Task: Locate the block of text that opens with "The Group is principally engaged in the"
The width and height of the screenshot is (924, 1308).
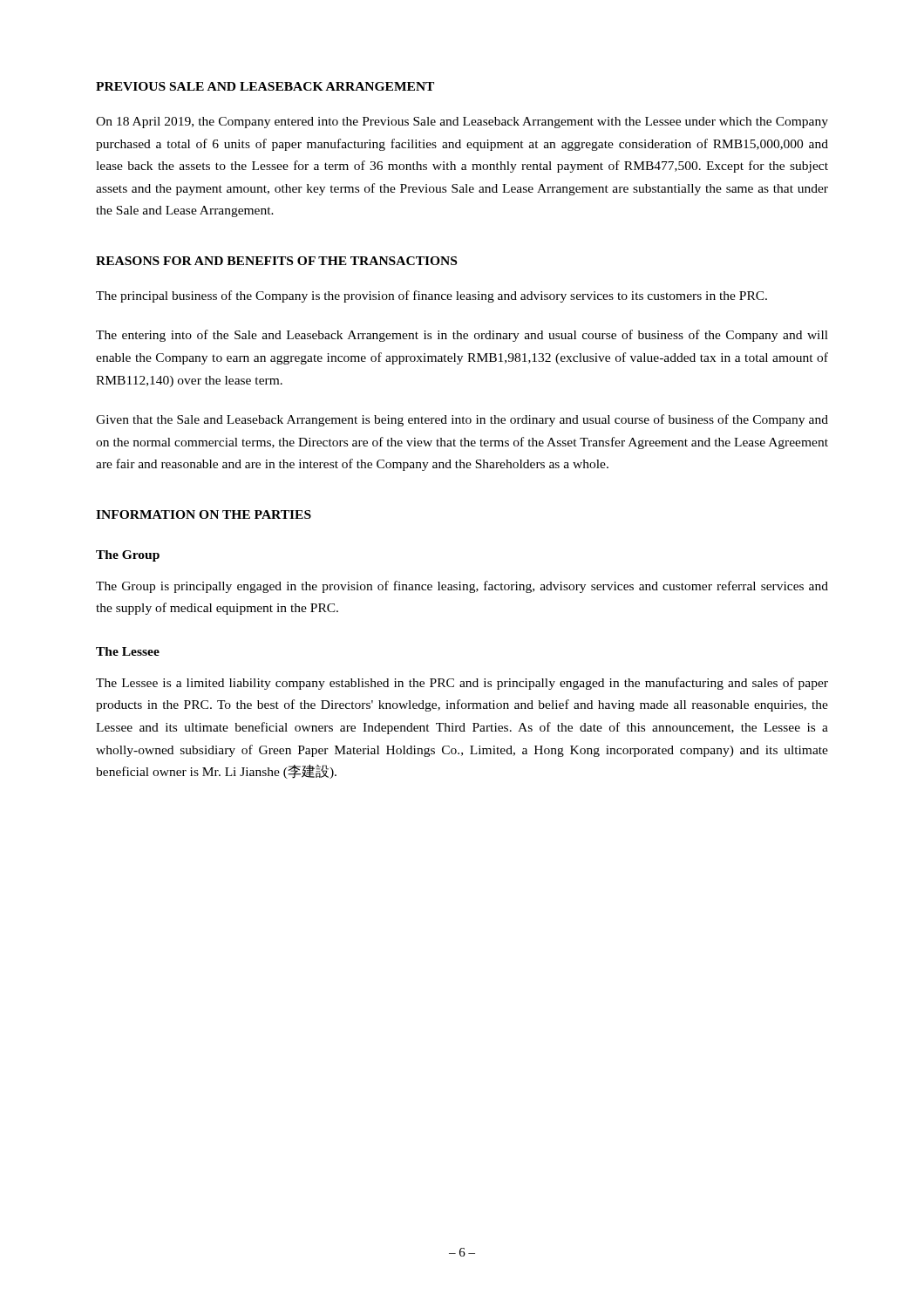Action: [x=462, y=596]
